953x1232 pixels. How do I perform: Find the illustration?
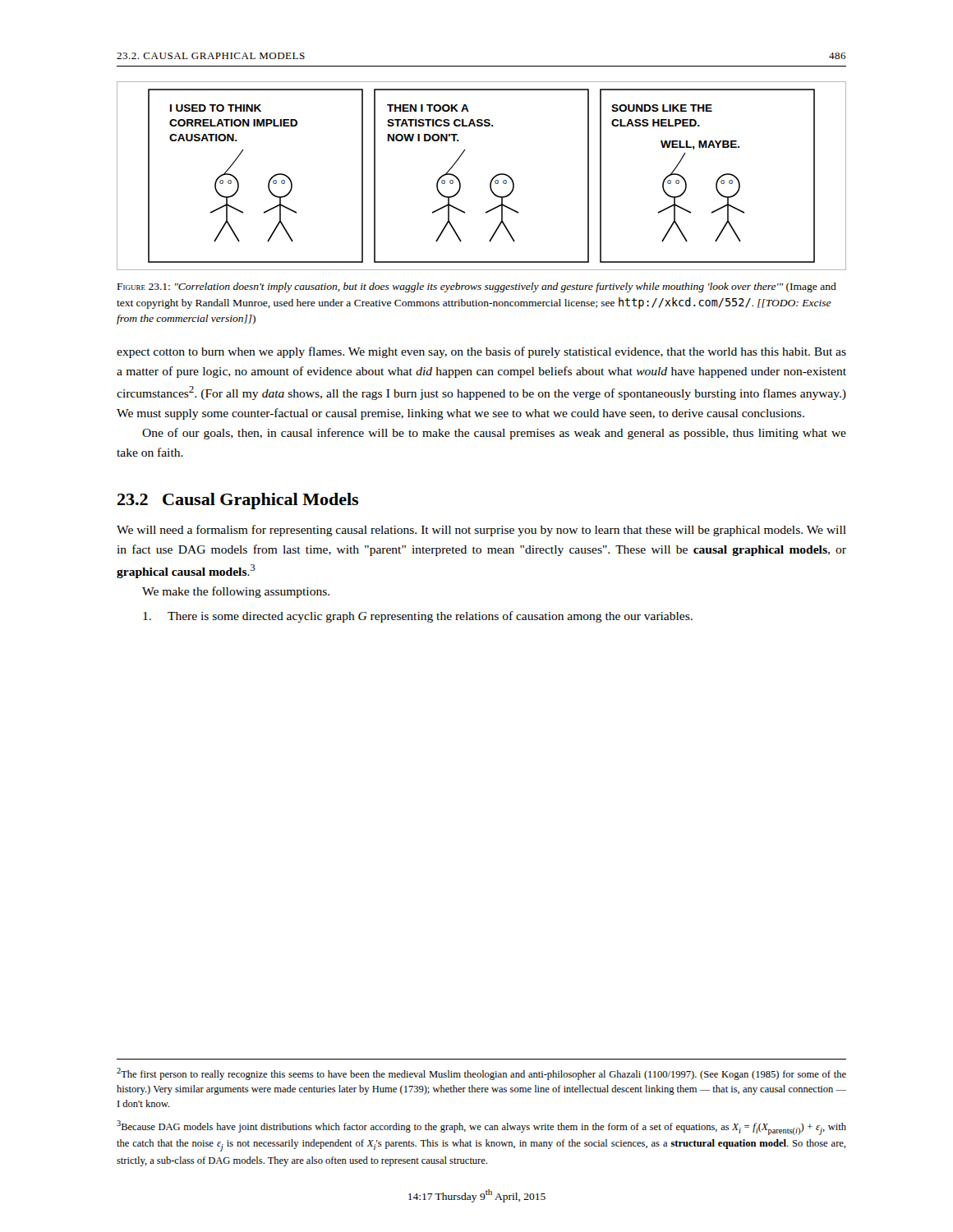tap(481, 176)
